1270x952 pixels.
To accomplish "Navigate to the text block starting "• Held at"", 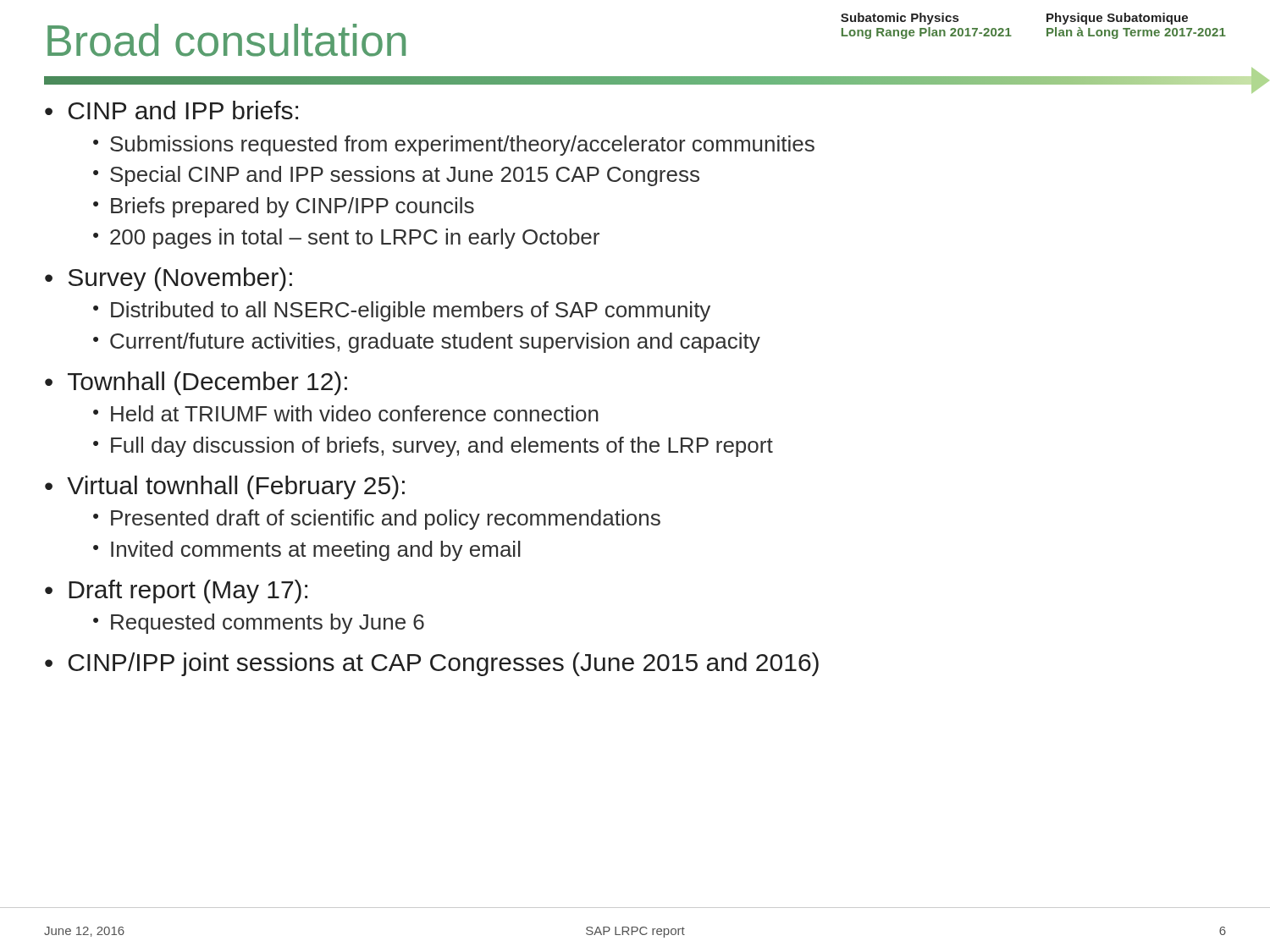I will (x=346, y=415).
